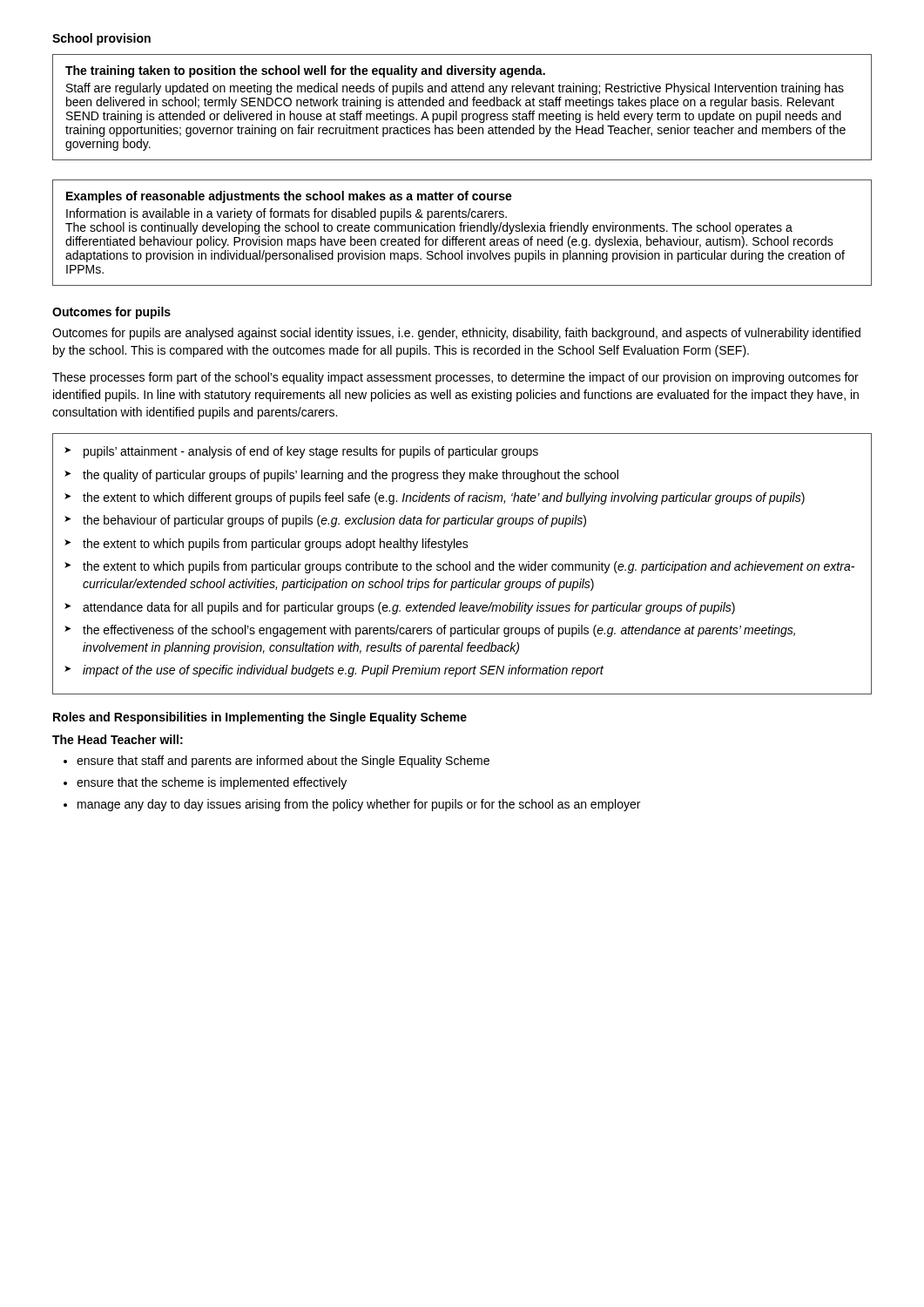The width and height of the screenshot is (924, 1307).
Task: Locate the list item with the text "impact of the use"
Action: [343, 670]
